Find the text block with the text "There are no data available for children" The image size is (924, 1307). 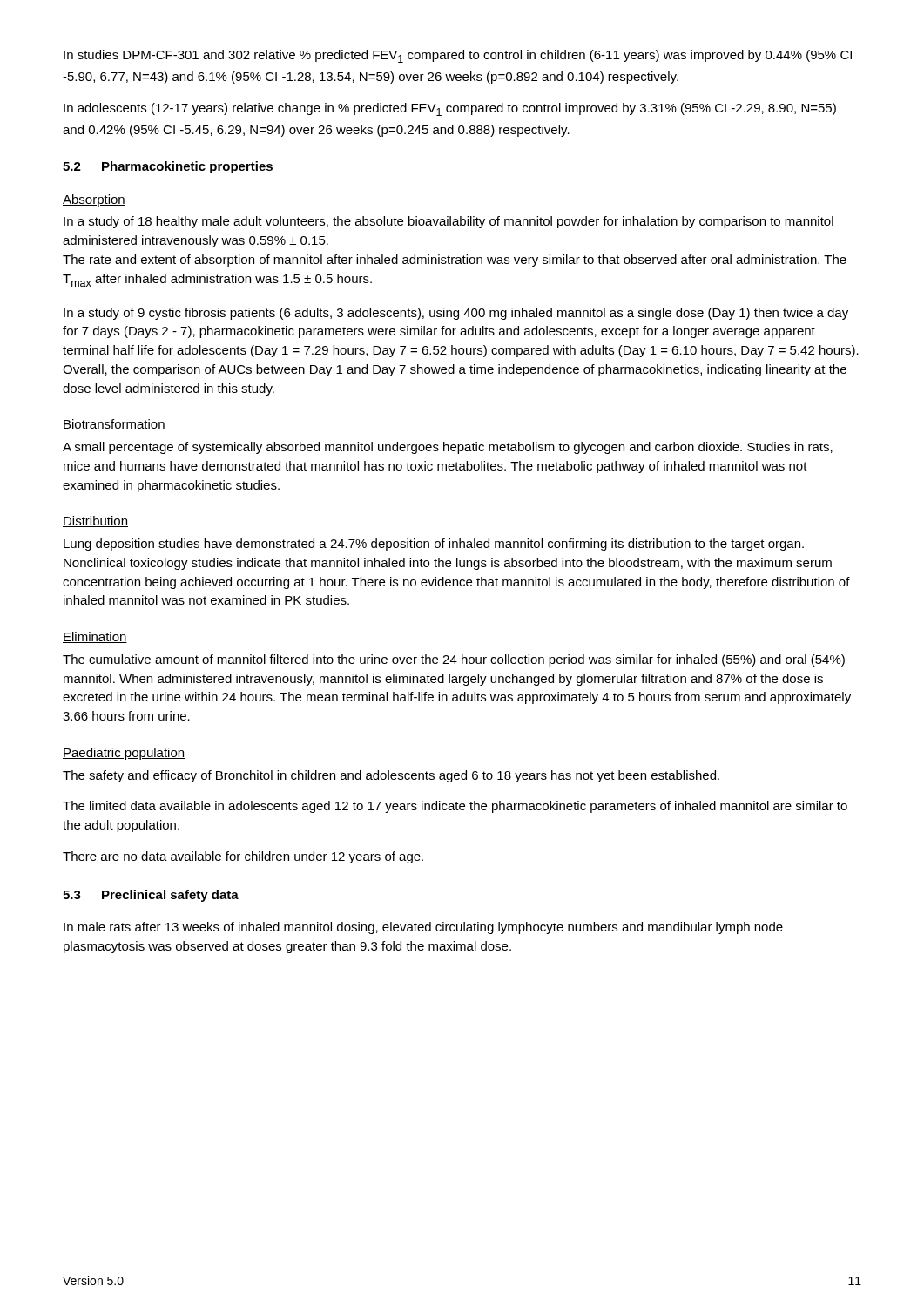pos(244,856)
